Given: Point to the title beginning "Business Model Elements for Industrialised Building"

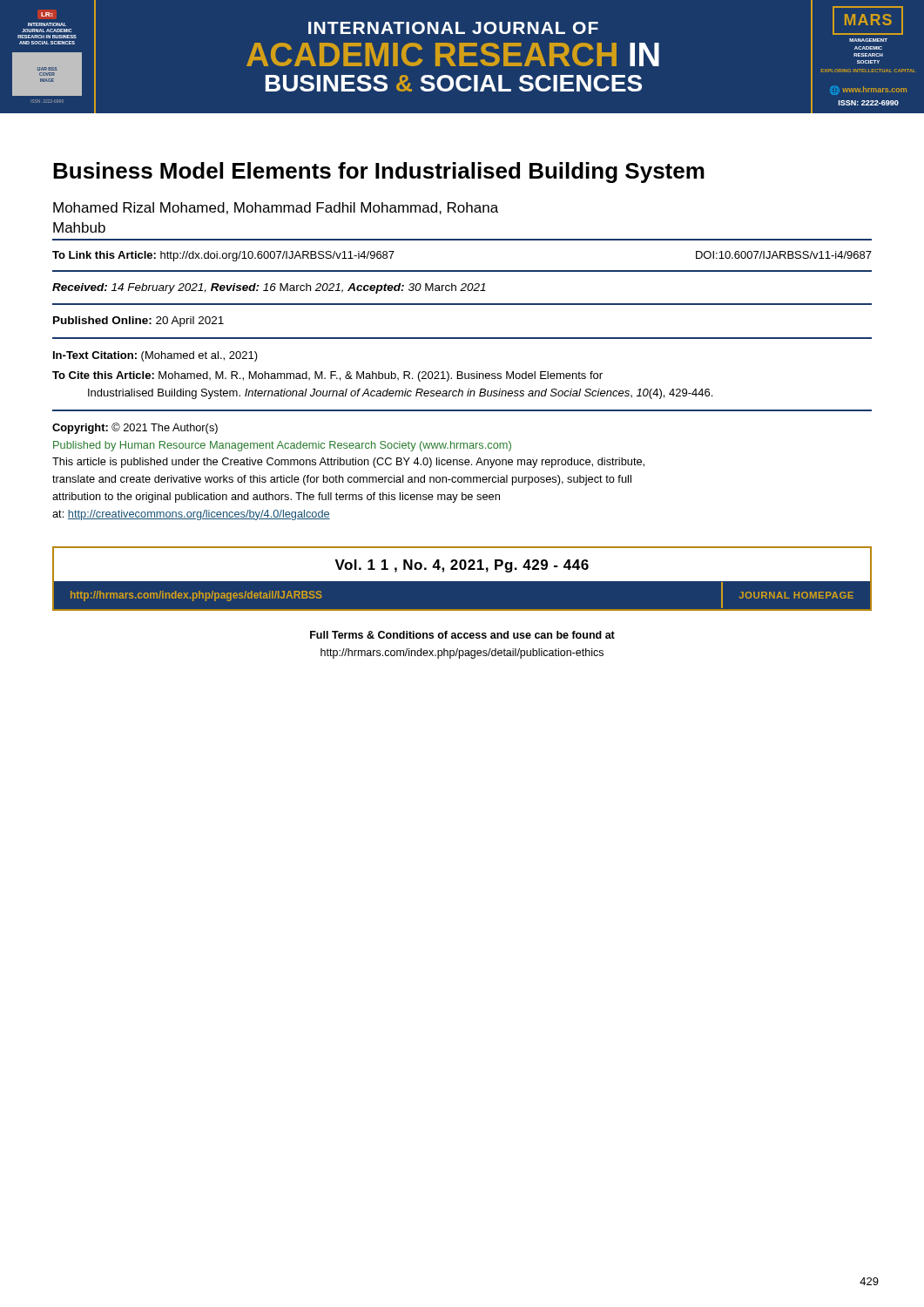Looking at the screenshot, I should pyautogui.click(x=462, y=171).
